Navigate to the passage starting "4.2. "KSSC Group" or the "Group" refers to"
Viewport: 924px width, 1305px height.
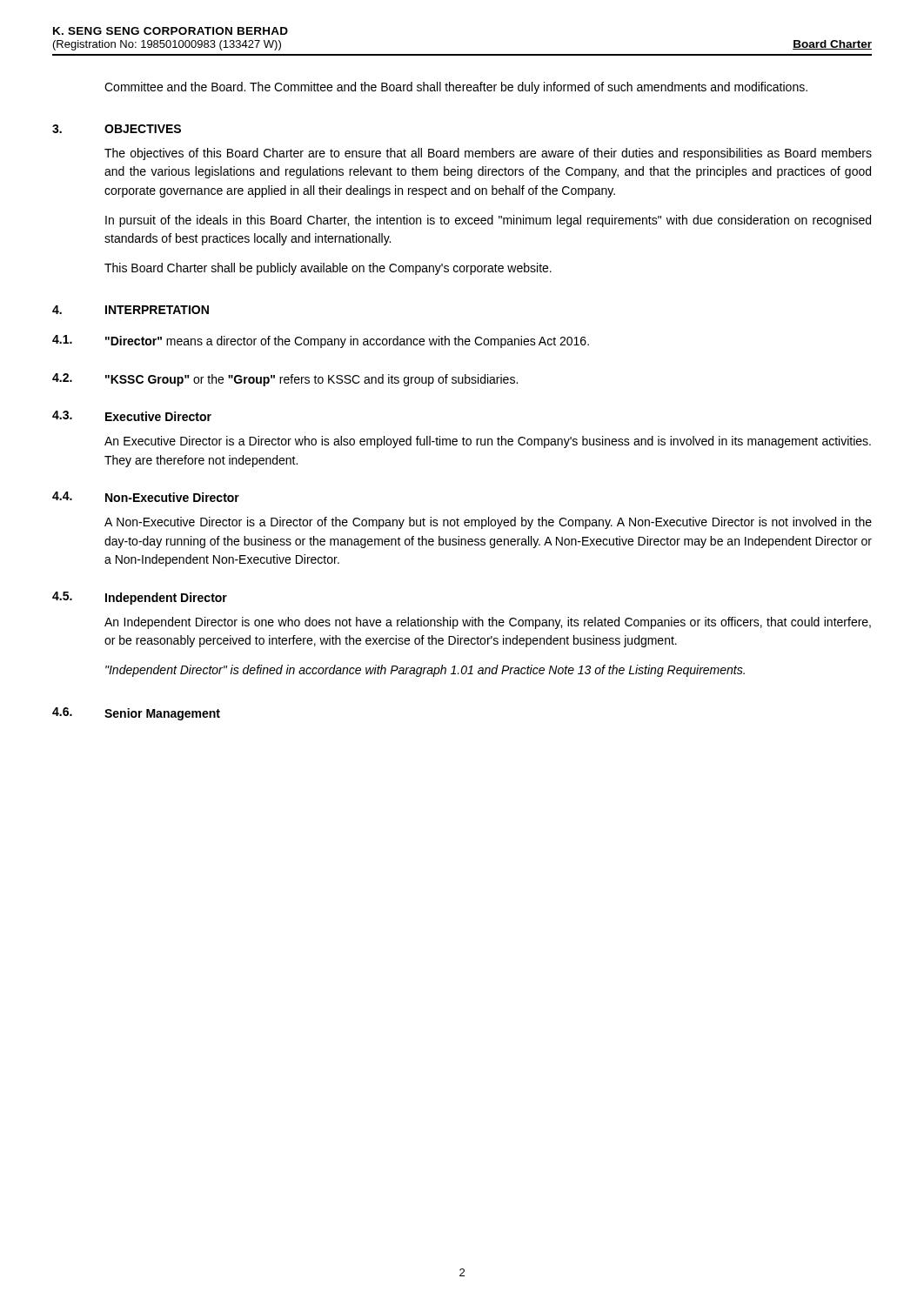point(462,380)
